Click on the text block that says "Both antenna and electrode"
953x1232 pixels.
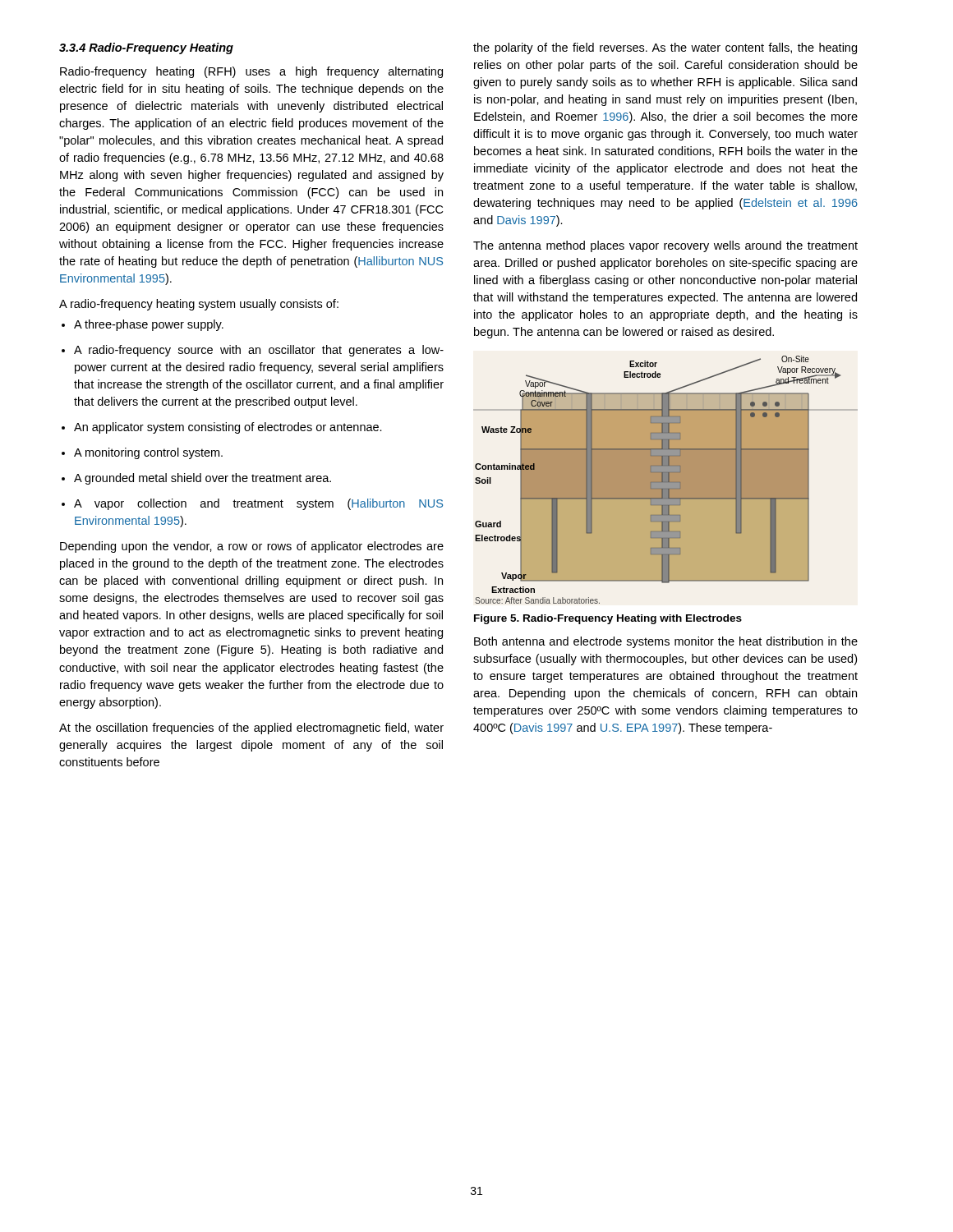(665, 685)
